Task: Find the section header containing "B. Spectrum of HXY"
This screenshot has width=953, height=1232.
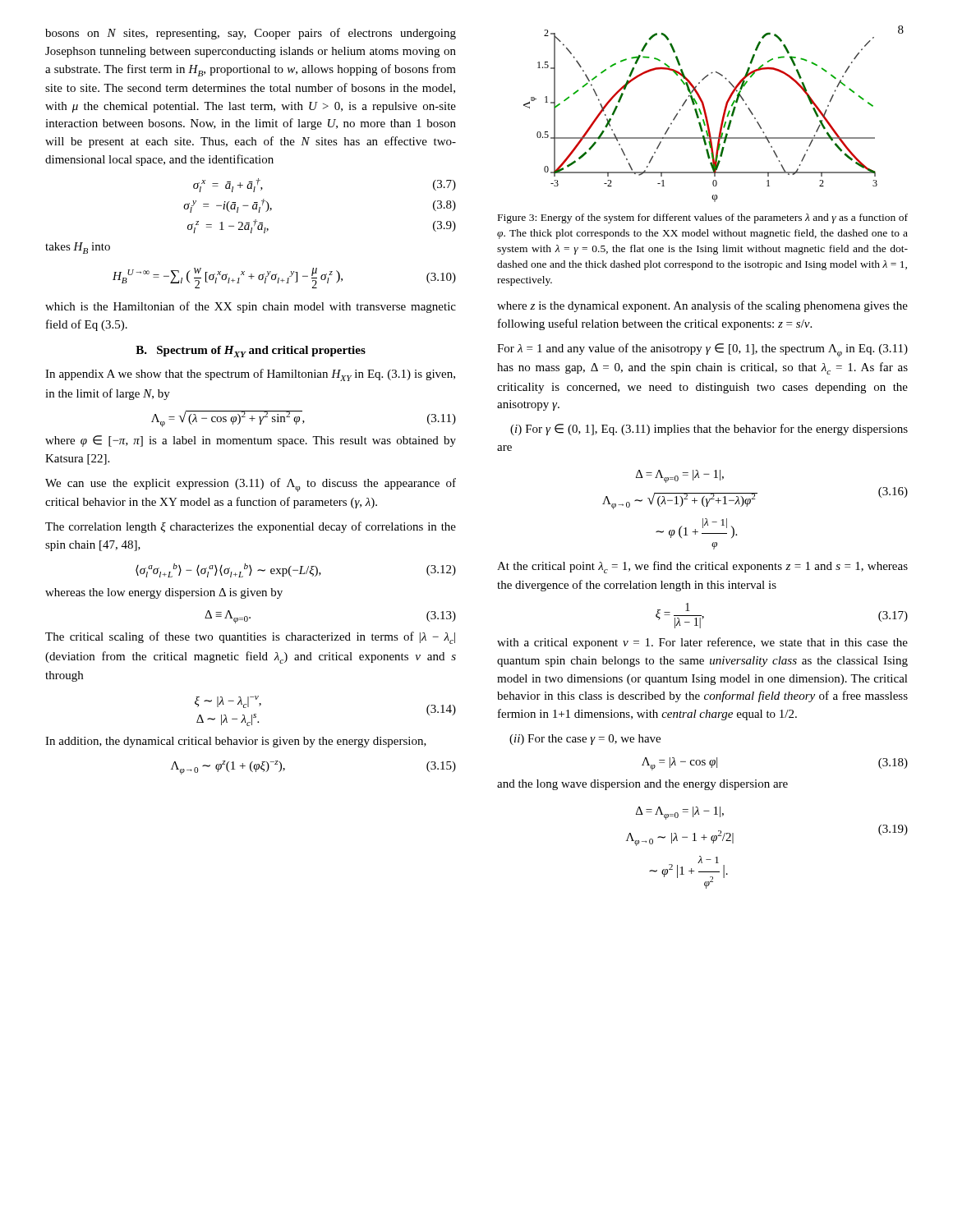Action: (251, 351)
